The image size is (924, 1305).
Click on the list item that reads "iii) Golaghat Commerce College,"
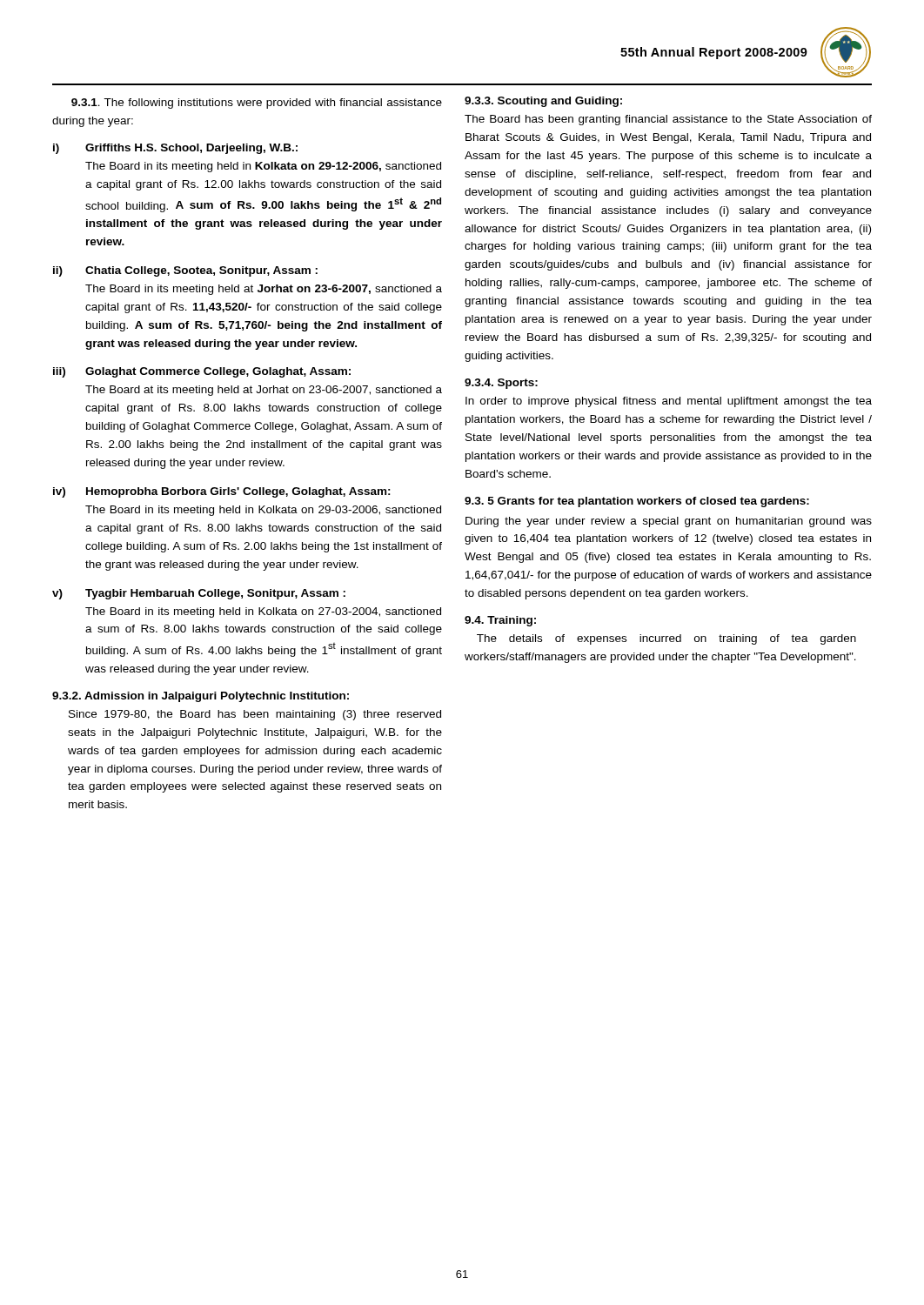pos(247,418)
